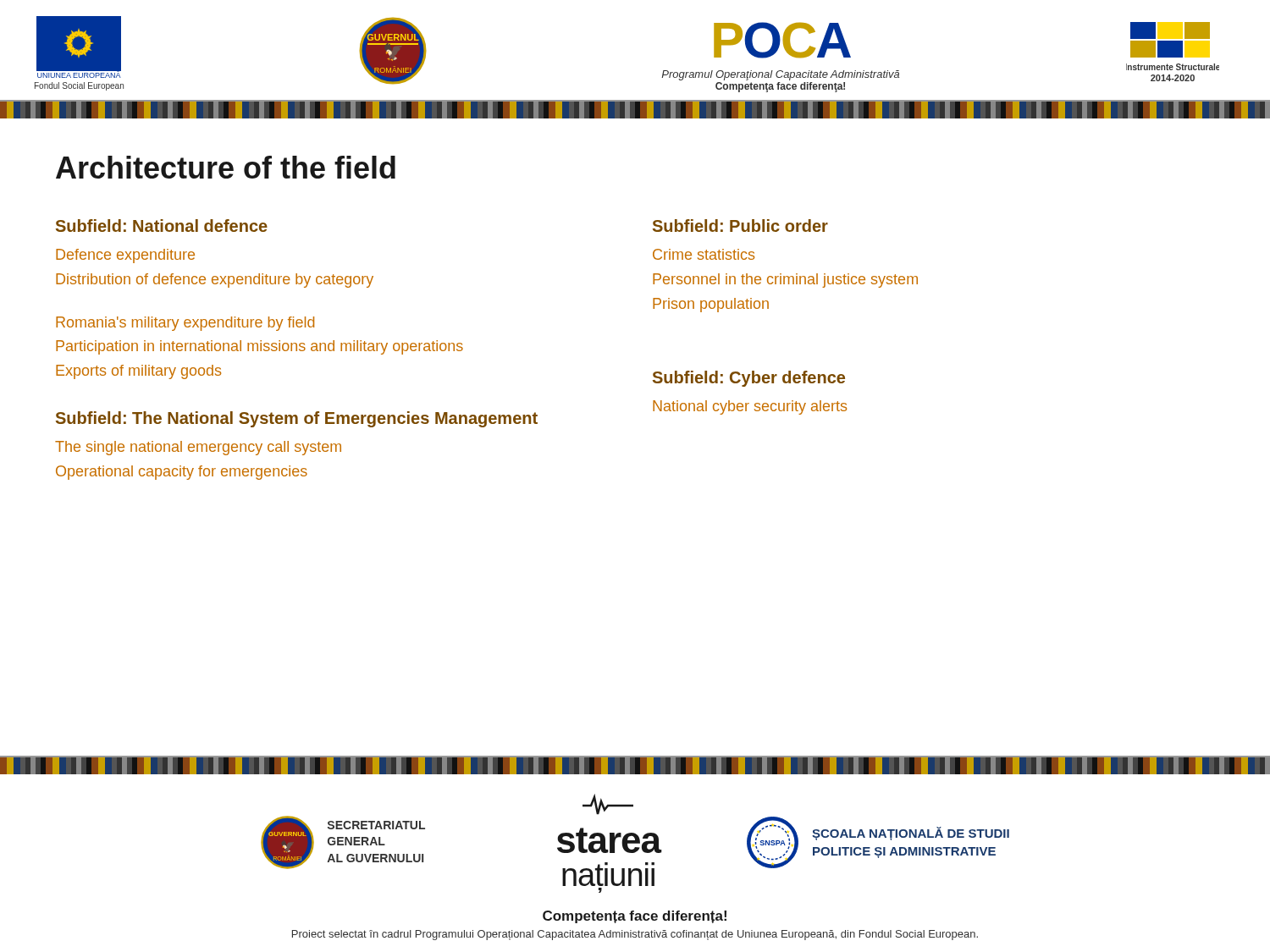
Task: Find the list item with the text "The single national emergency call system"
Action: point(199,447)
